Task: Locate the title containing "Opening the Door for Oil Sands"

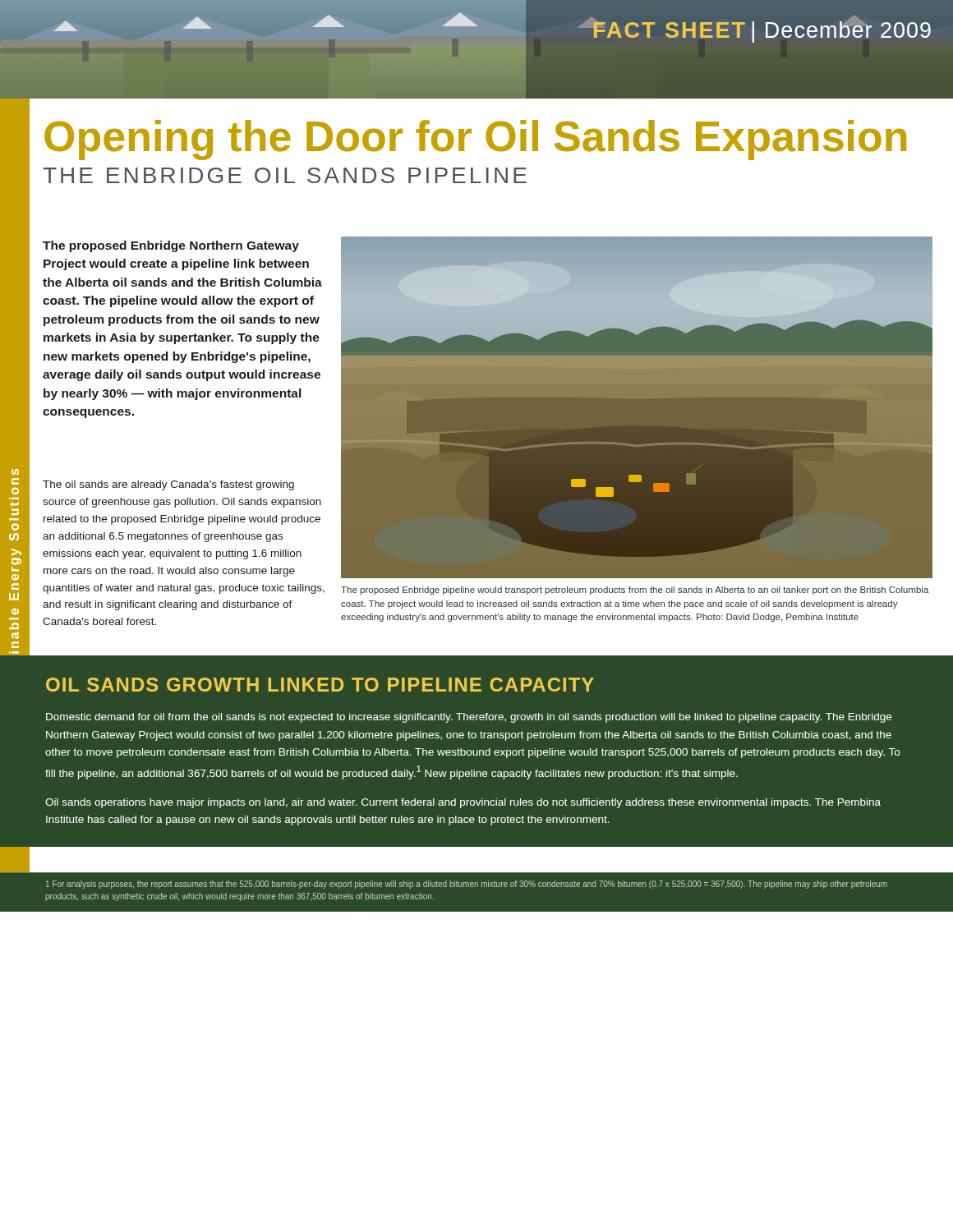Action: point(490,147)
